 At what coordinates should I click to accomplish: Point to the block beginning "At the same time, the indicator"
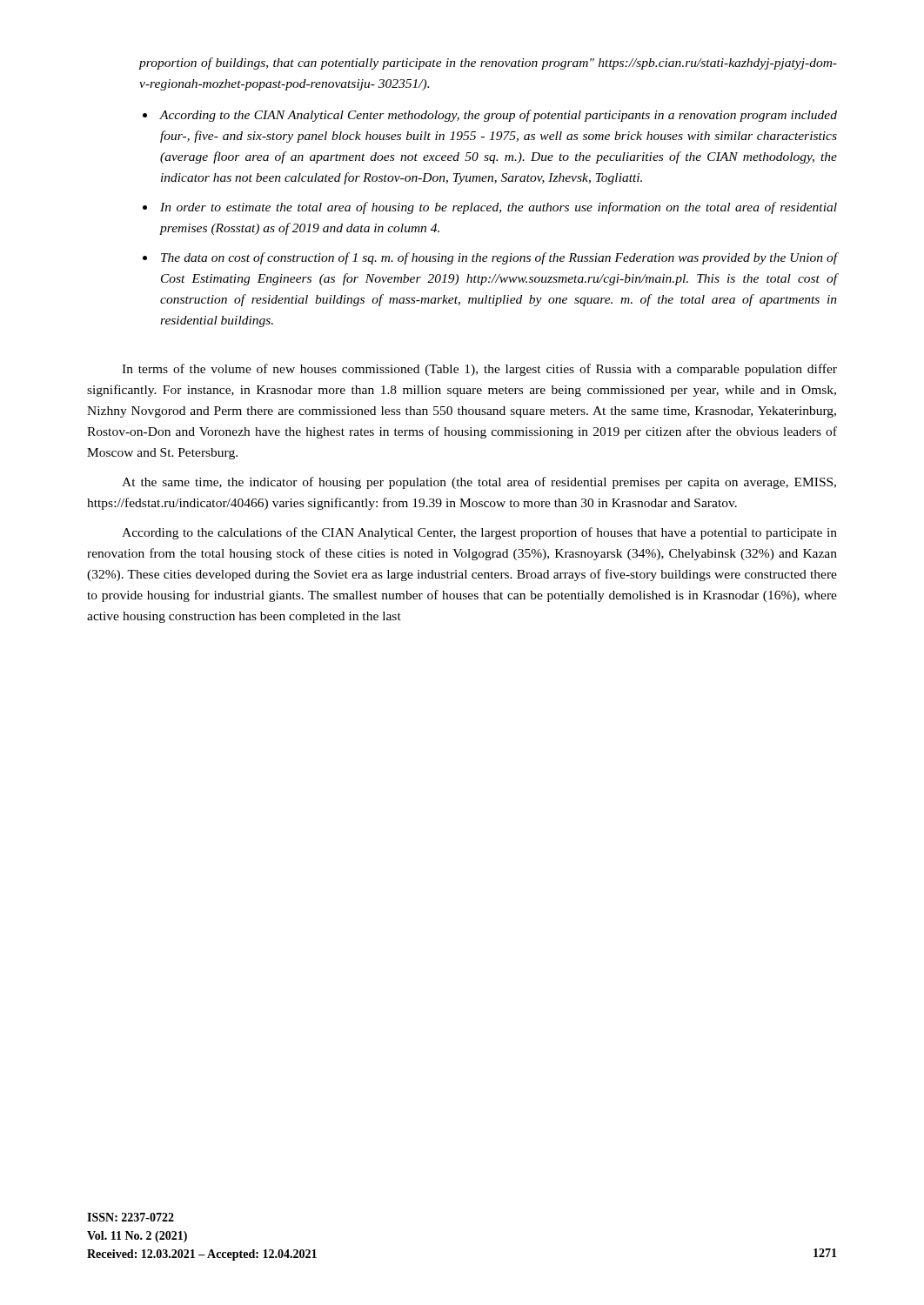pyautogui.click(x=462, y=492)
